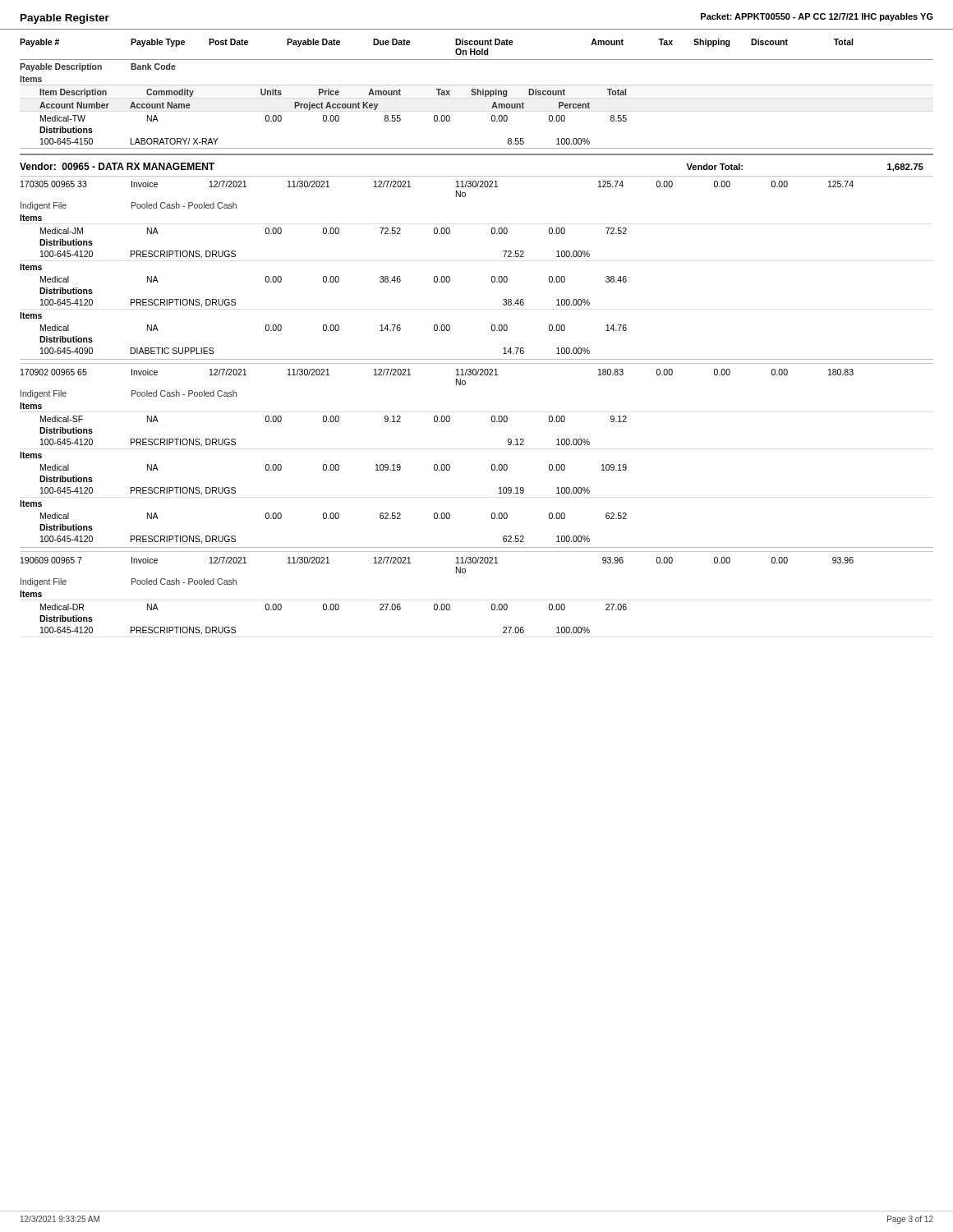Click on the text starting "100-645-4120 PRESCRIPTIONS, DRUGS 109.19 100.00%"
Viewport: 953px width, 1232px height.
62,491
